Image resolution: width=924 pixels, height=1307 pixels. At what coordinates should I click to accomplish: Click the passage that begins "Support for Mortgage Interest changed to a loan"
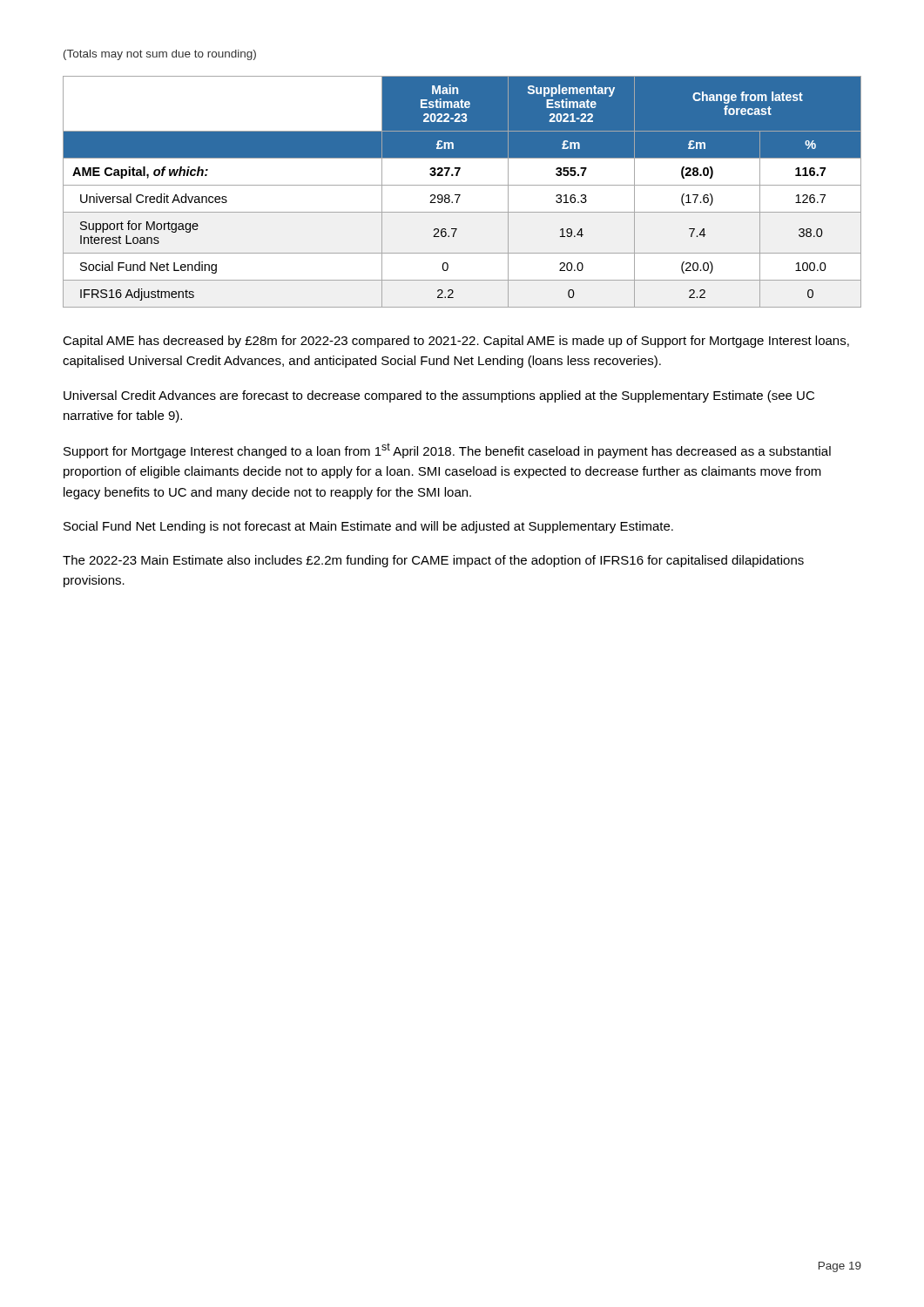click(447, 470)
